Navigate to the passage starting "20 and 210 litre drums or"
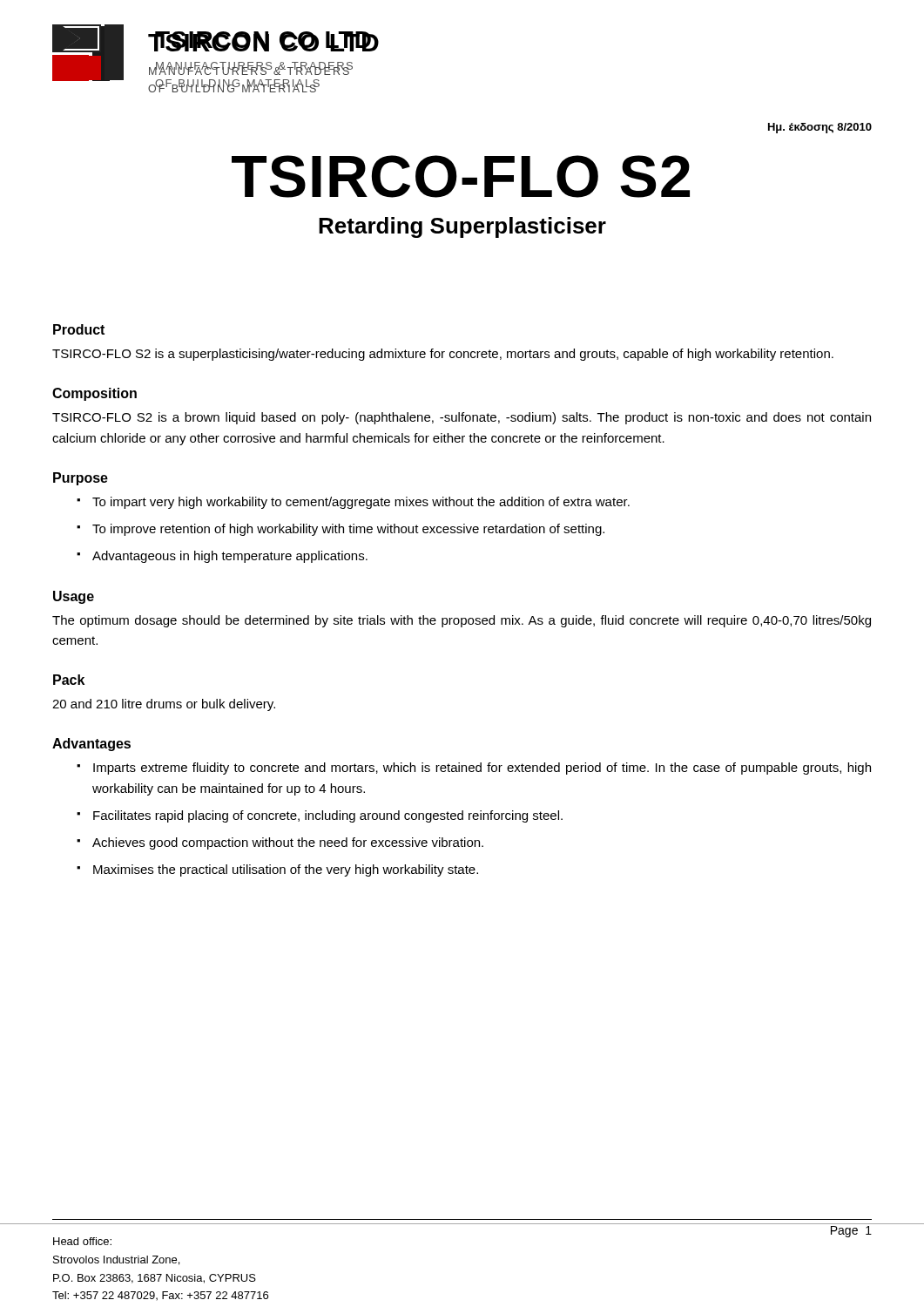Viewport: 924px width, 1307px height. [164, 704]
